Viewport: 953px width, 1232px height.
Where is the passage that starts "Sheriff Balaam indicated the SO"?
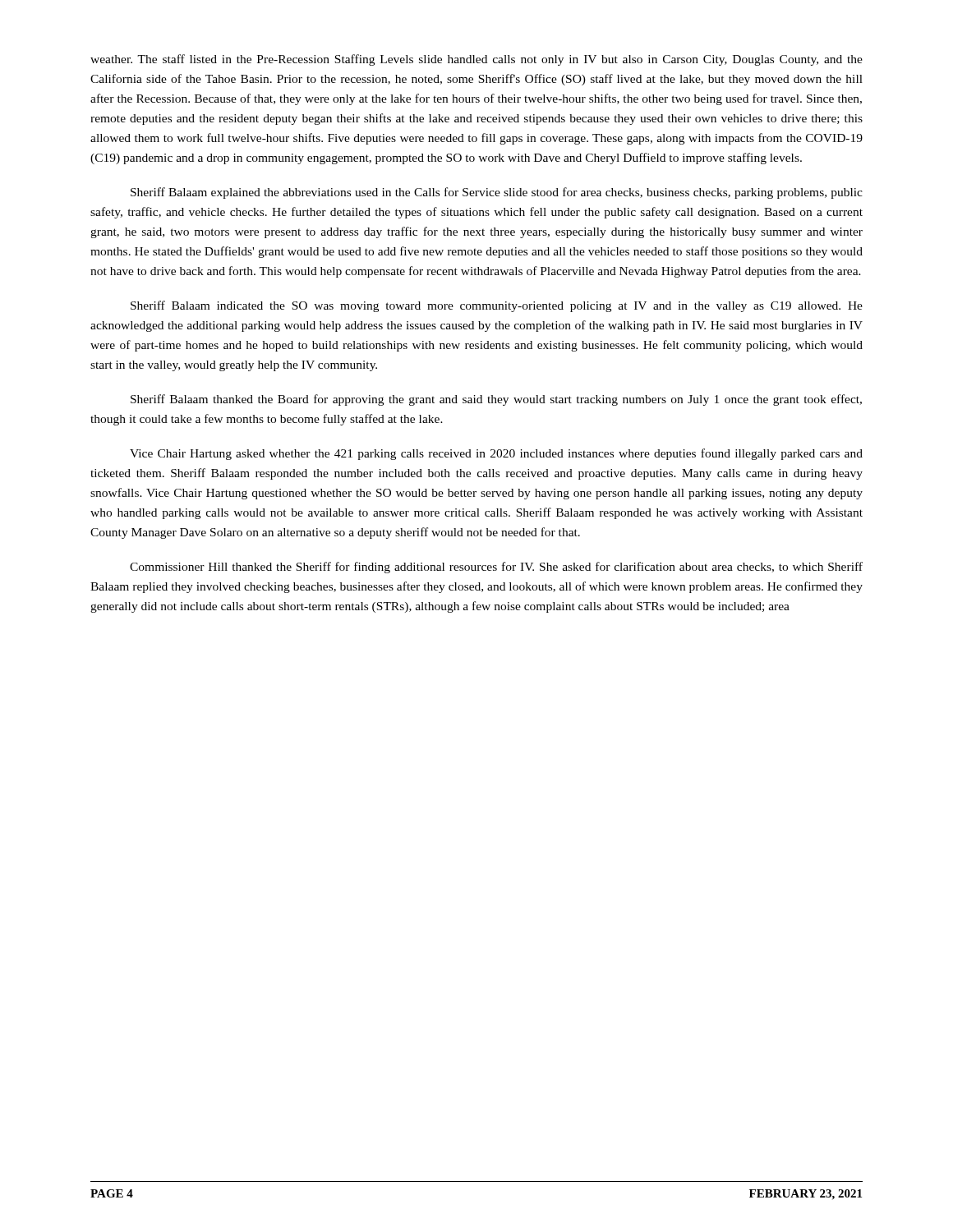[x=476, y=335]
